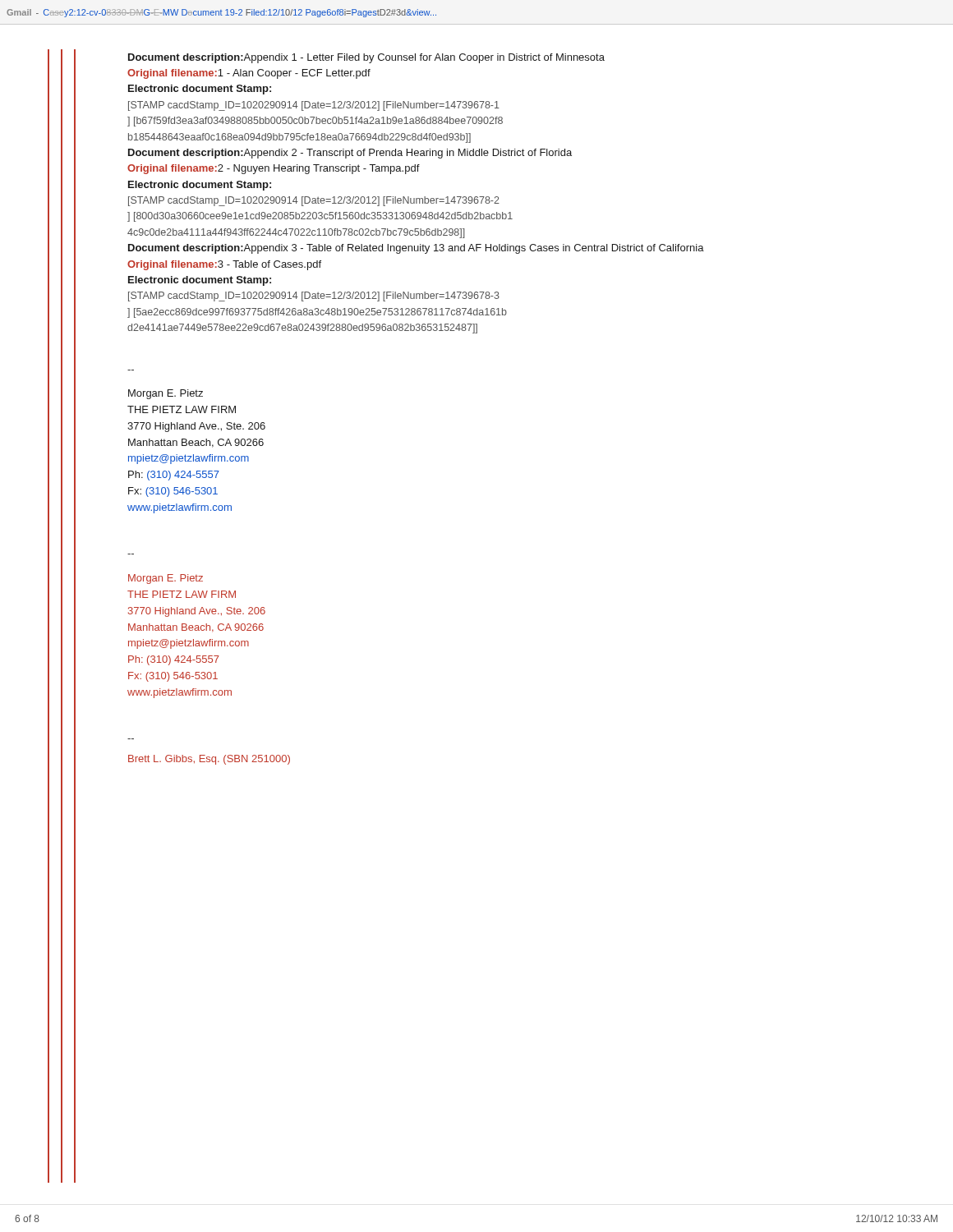This screenshot has height=1232, width=953.
Task: Where does it say "Brett L. Gibbs, Esq. (SBN 251000)"?
Action: [x=209, y=759]
